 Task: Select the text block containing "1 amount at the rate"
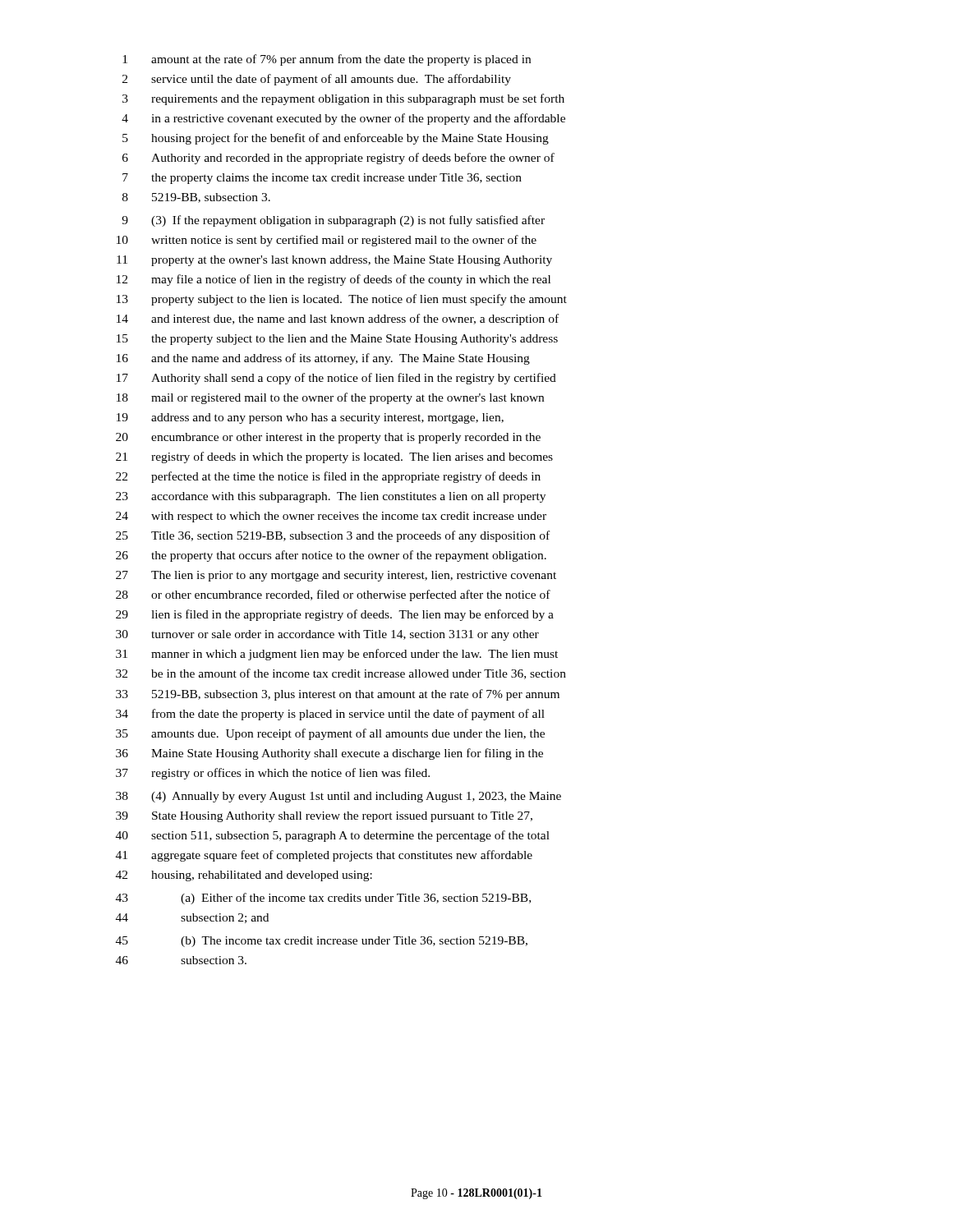tap(426, 128)
